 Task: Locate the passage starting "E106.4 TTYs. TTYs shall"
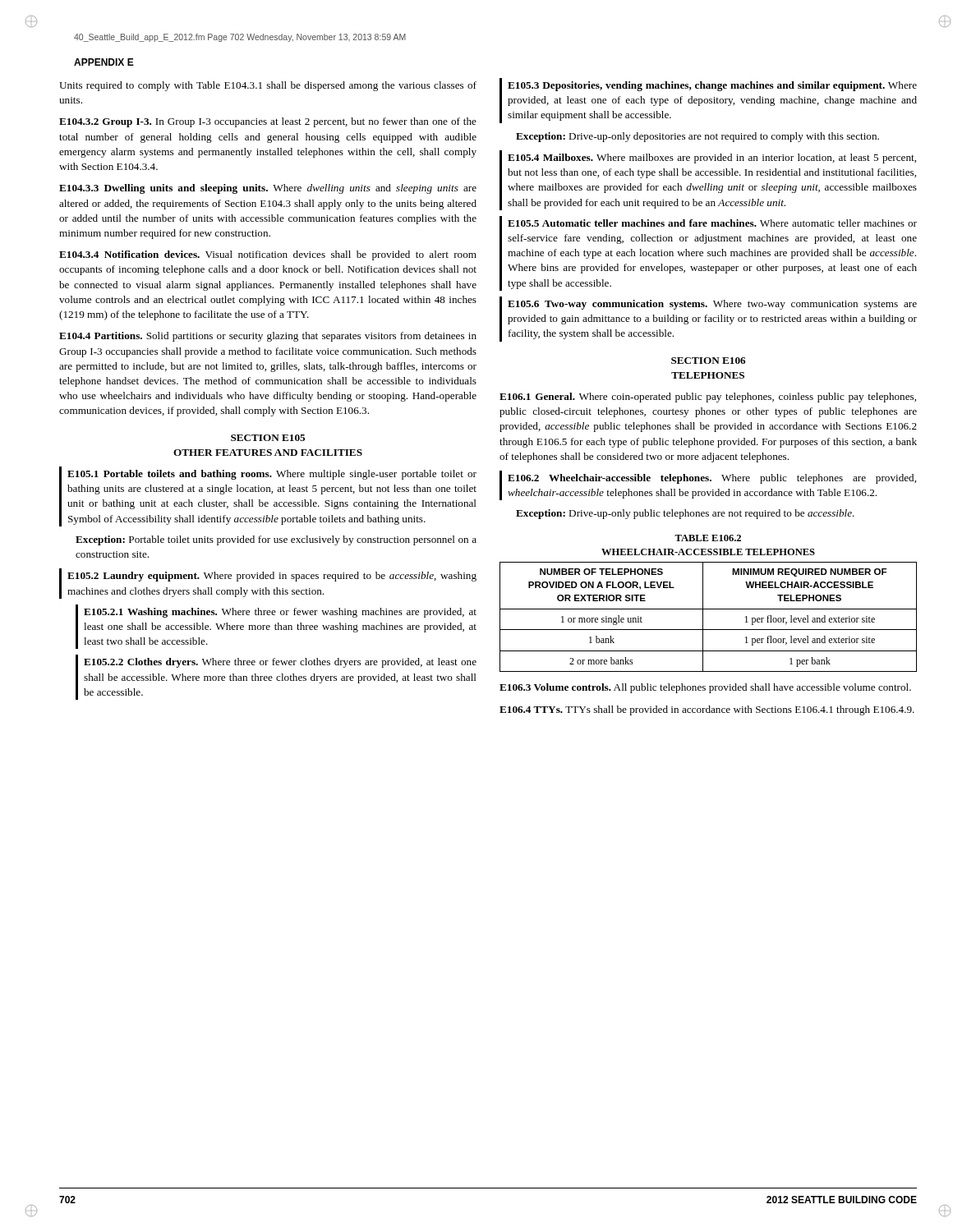coord(708,709)
